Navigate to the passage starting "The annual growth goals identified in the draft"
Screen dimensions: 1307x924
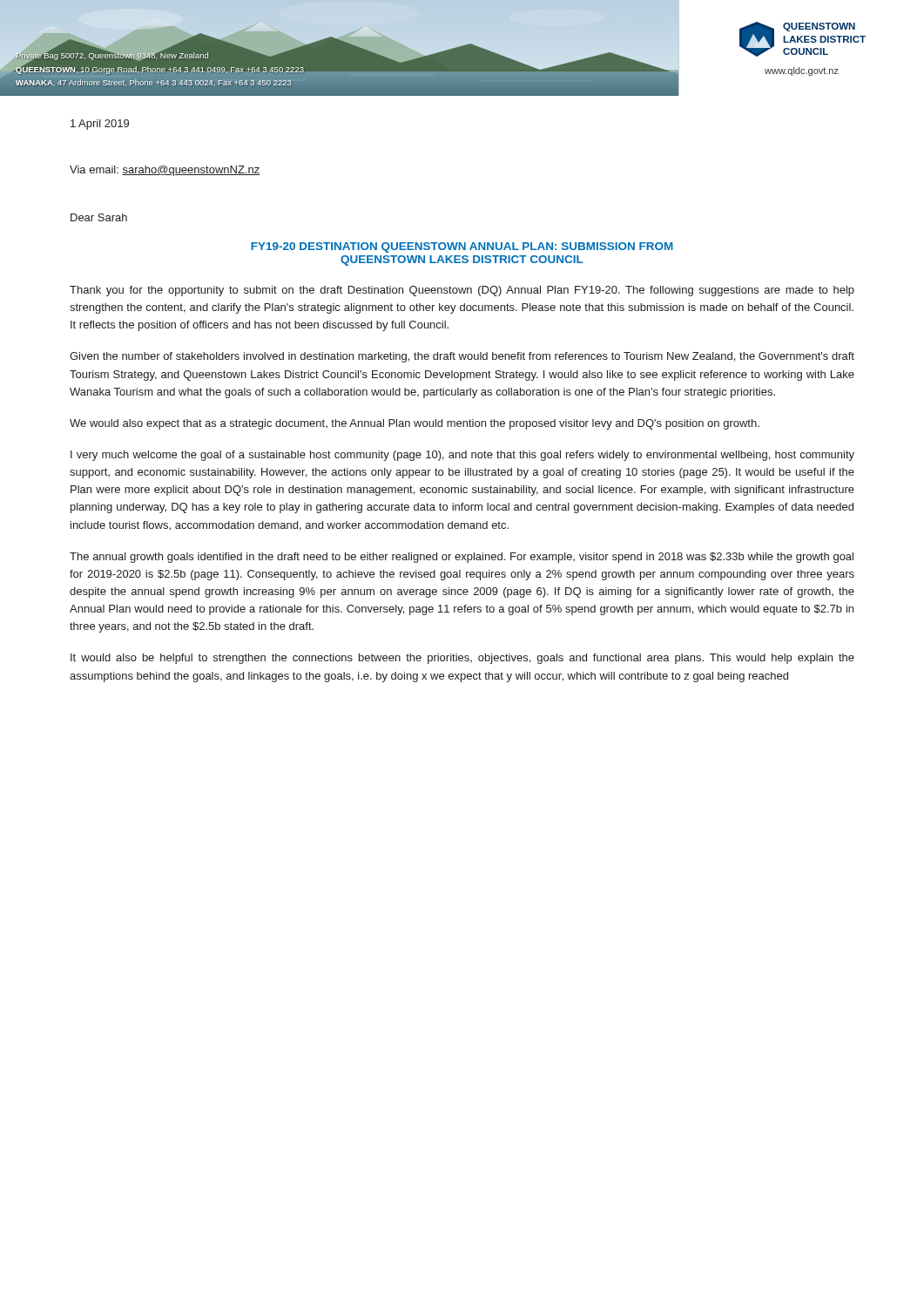pos(462,591)
